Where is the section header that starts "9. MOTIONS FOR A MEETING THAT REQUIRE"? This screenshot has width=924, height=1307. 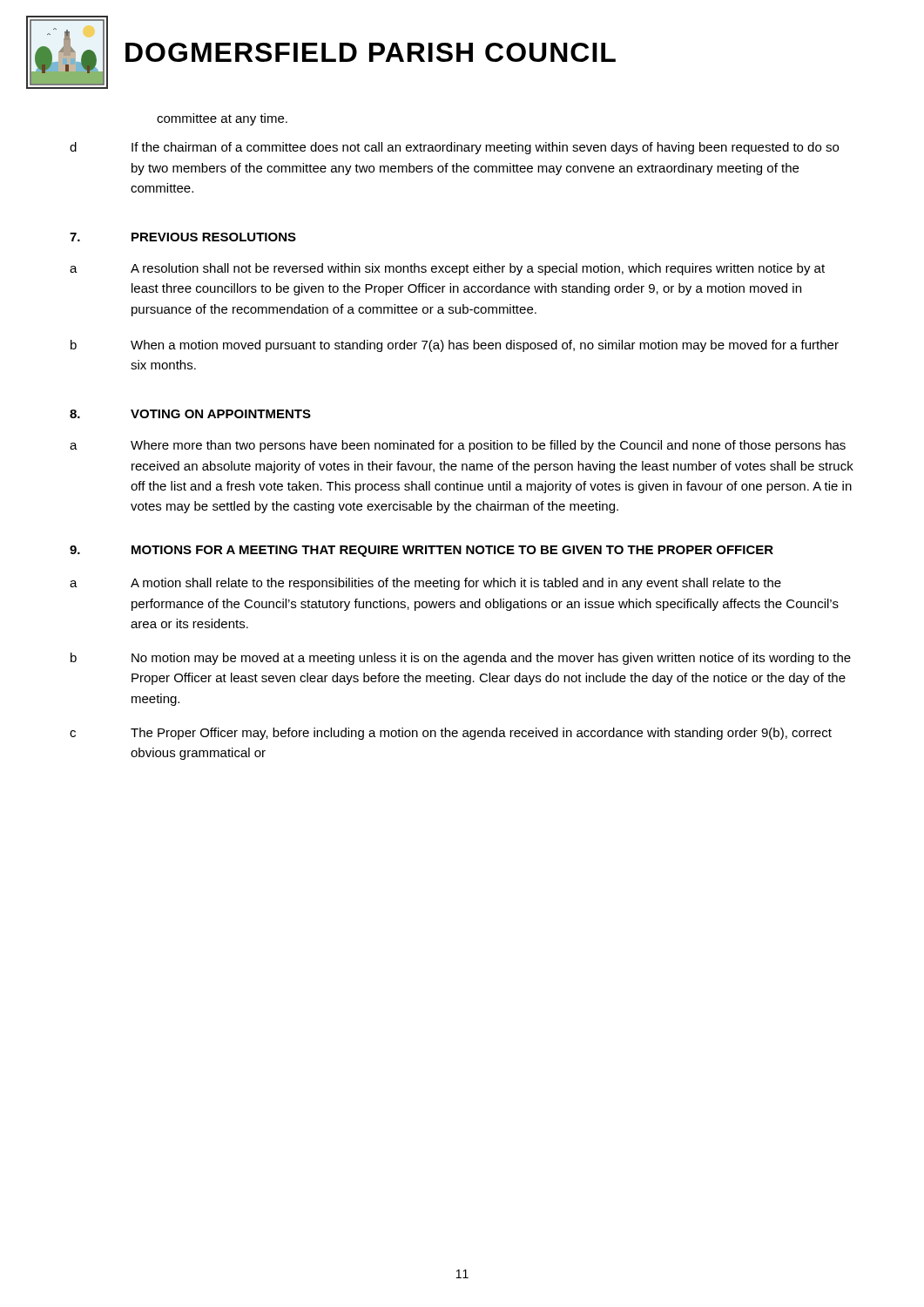pyautogui.click(x=422, y=550)
